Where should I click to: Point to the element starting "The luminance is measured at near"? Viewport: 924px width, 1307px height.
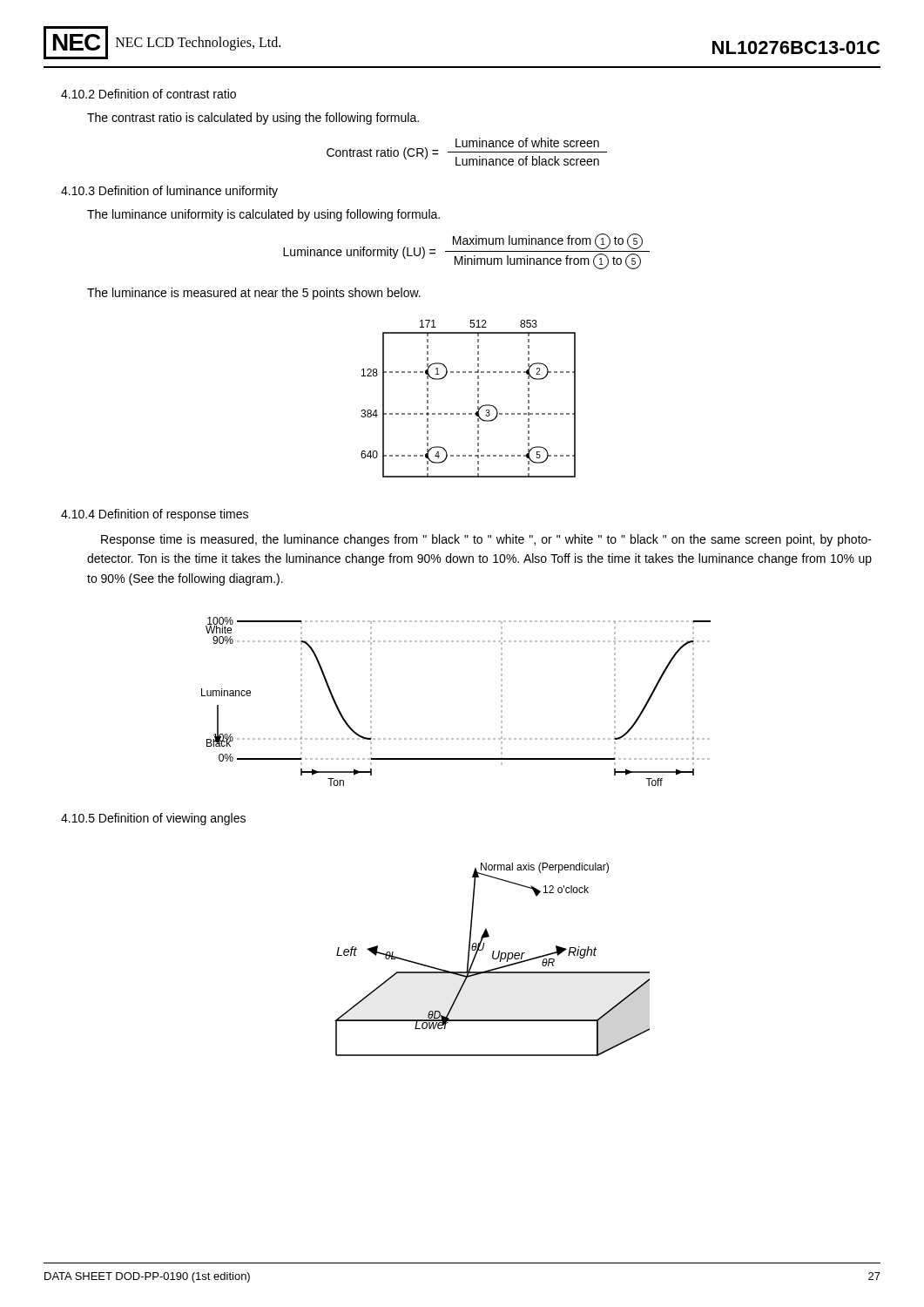[254, 293]
